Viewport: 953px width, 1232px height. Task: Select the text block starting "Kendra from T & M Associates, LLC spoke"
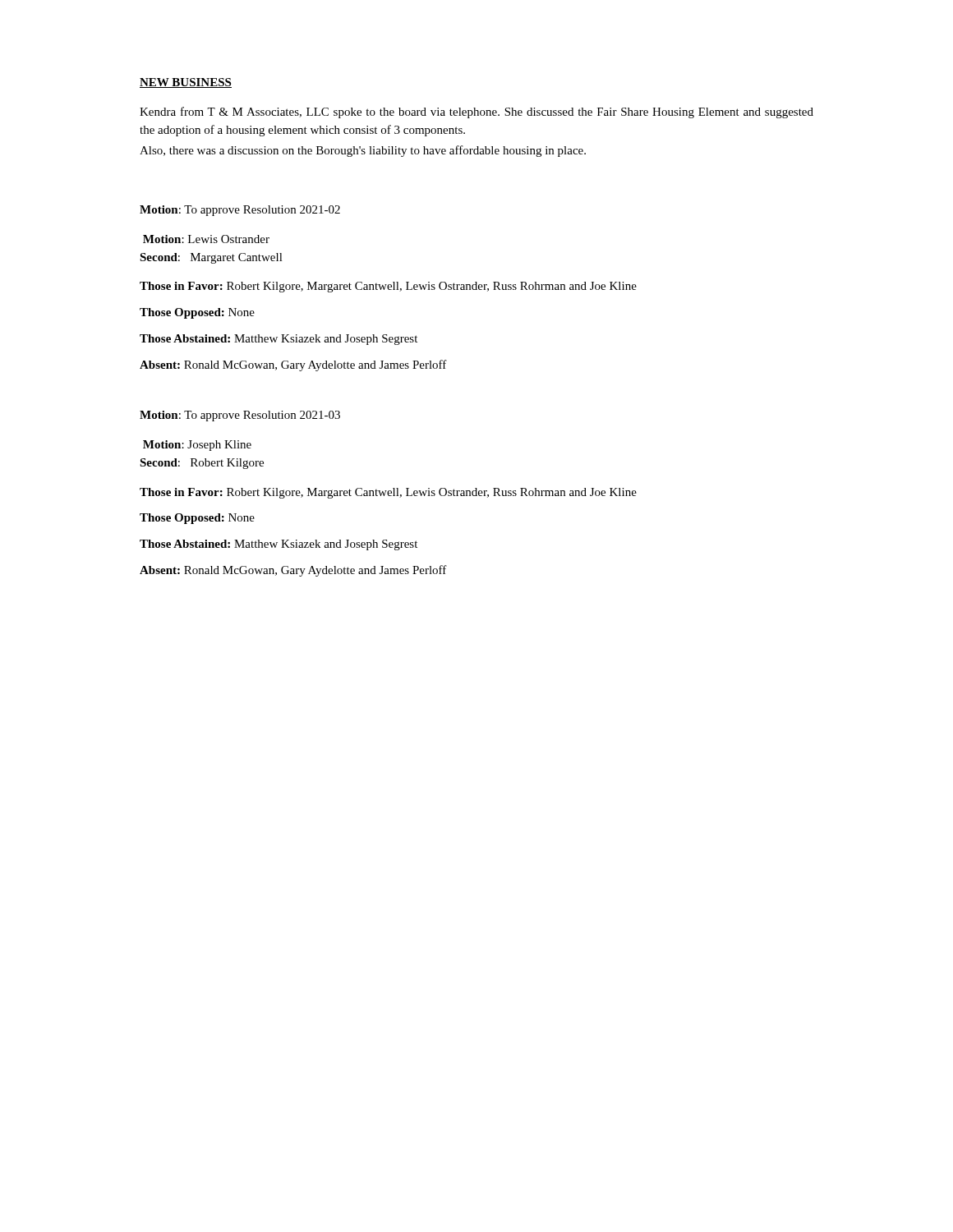coord(476,120)
